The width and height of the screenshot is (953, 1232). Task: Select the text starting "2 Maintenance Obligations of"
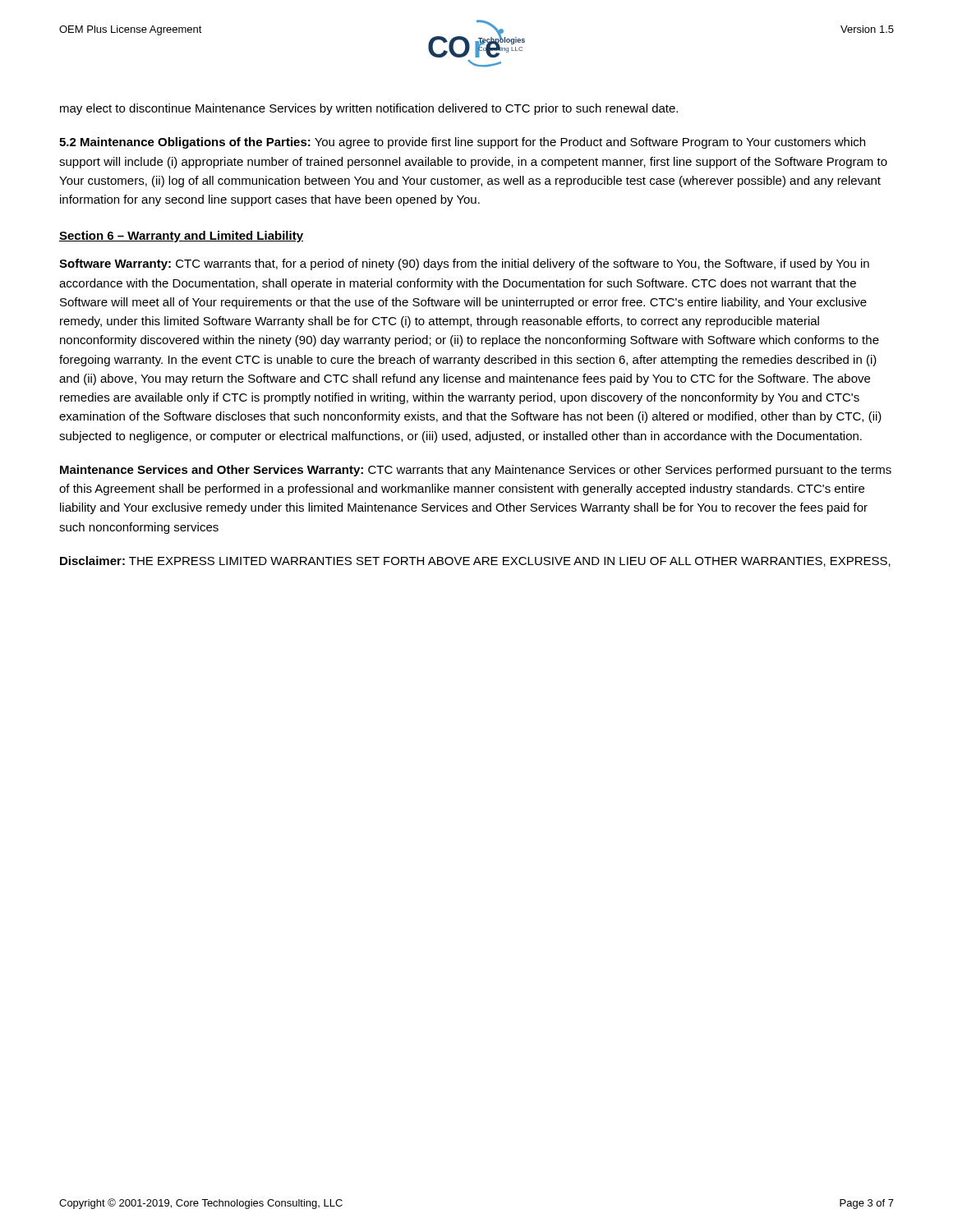(476, 171)
